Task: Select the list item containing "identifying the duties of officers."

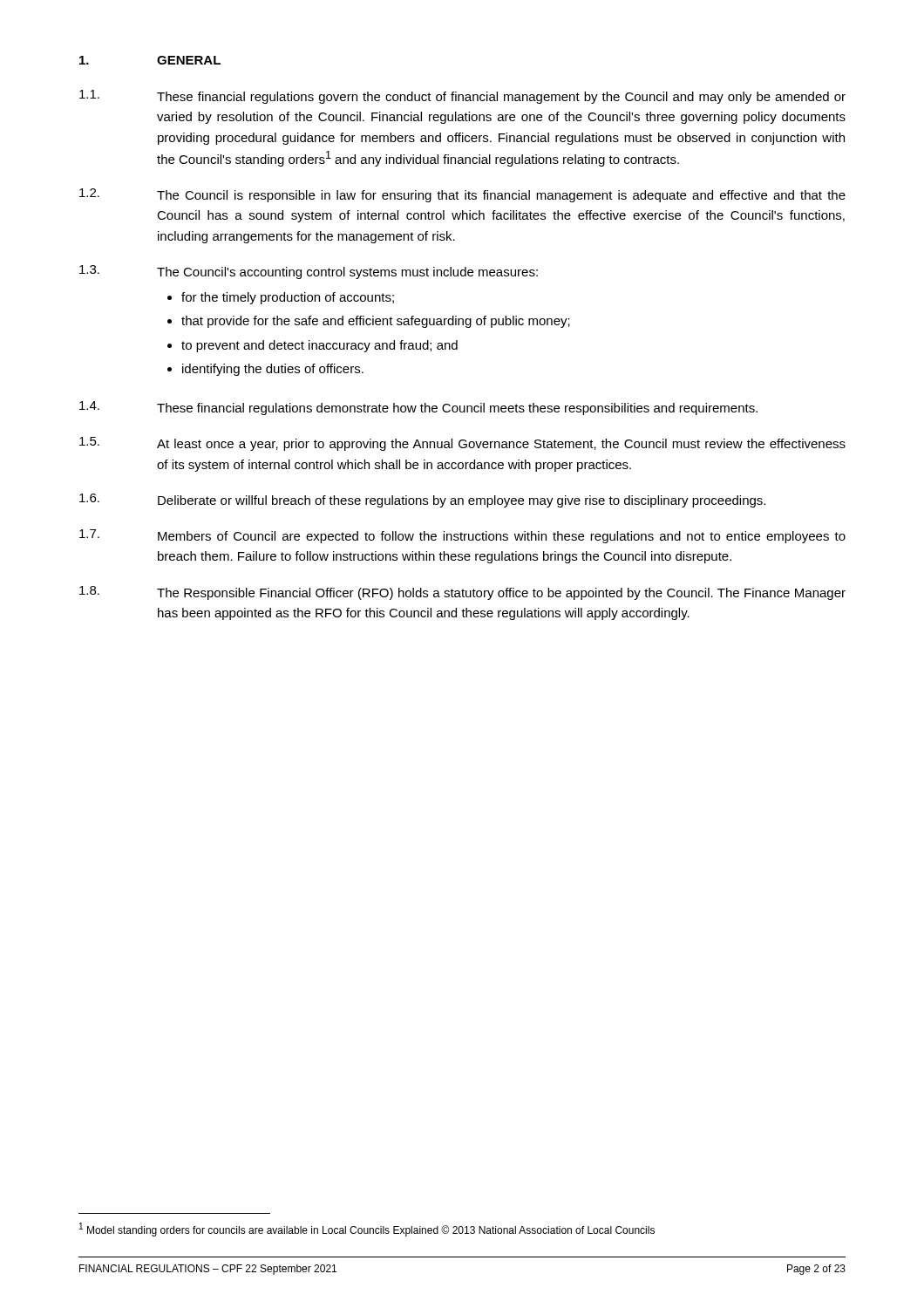Action: point(273,368)
